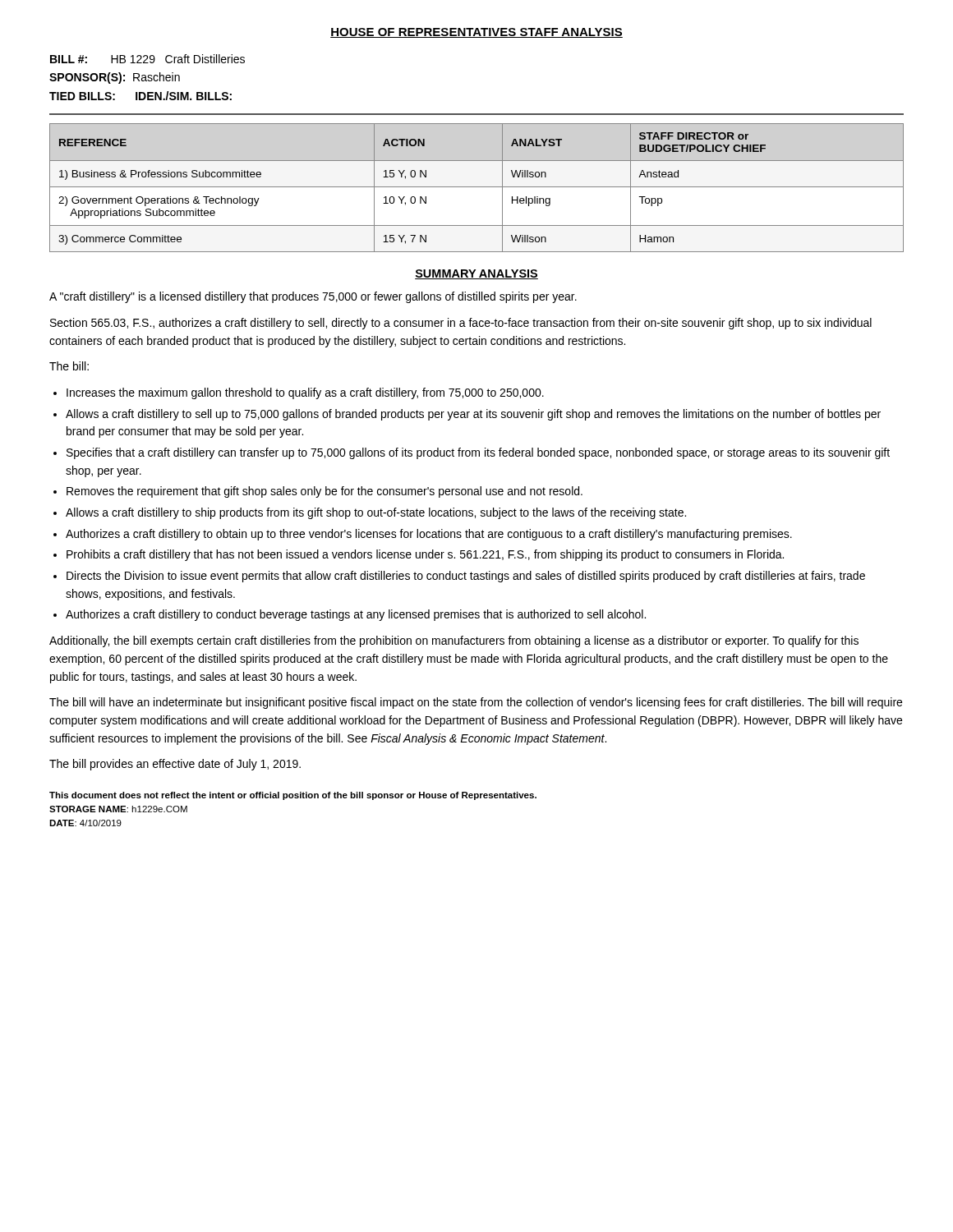Find the list item with the text "Specifies that a"

478,461
